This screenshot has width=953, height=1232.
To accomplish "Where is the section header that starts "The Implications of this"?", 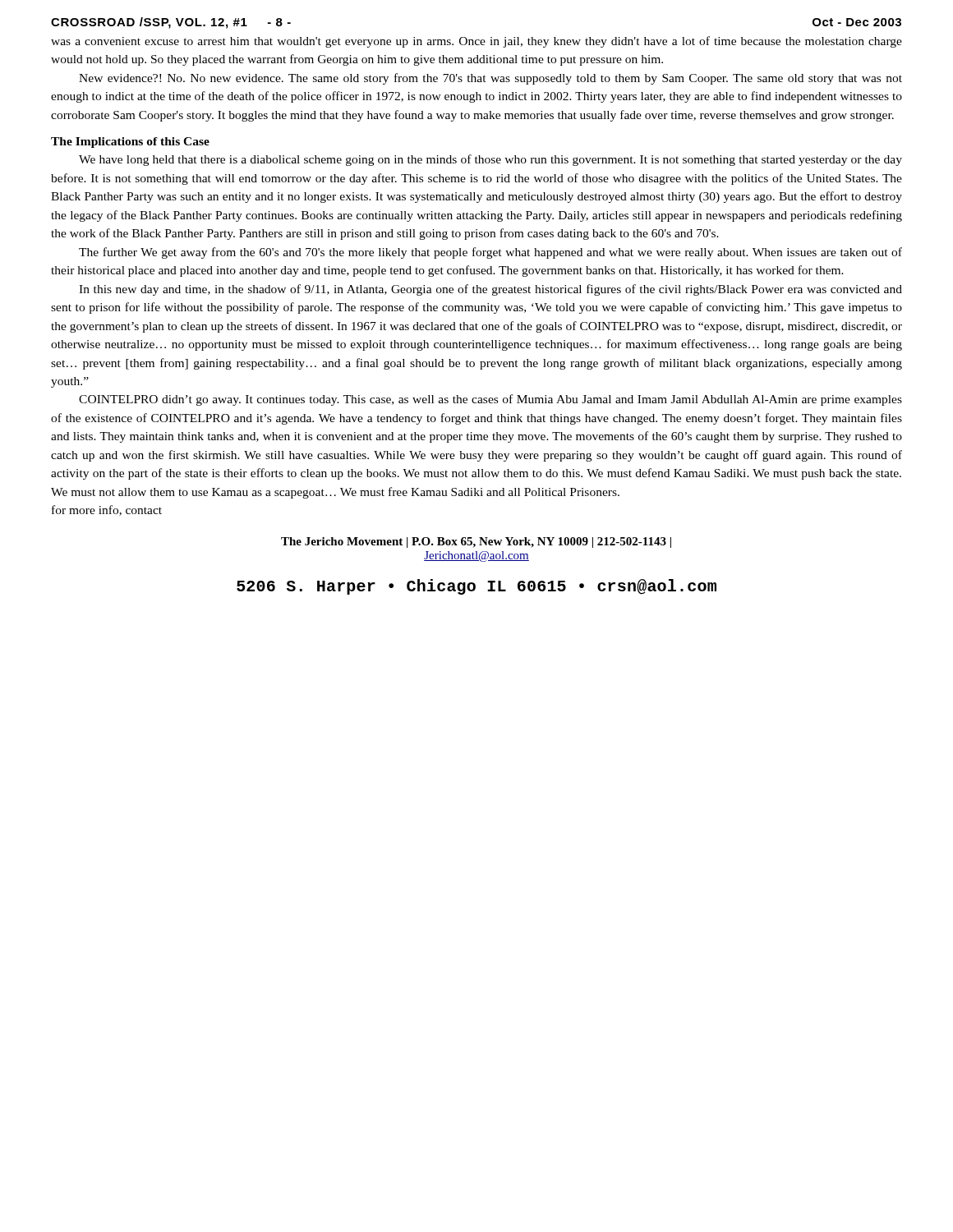I will 130,141.
